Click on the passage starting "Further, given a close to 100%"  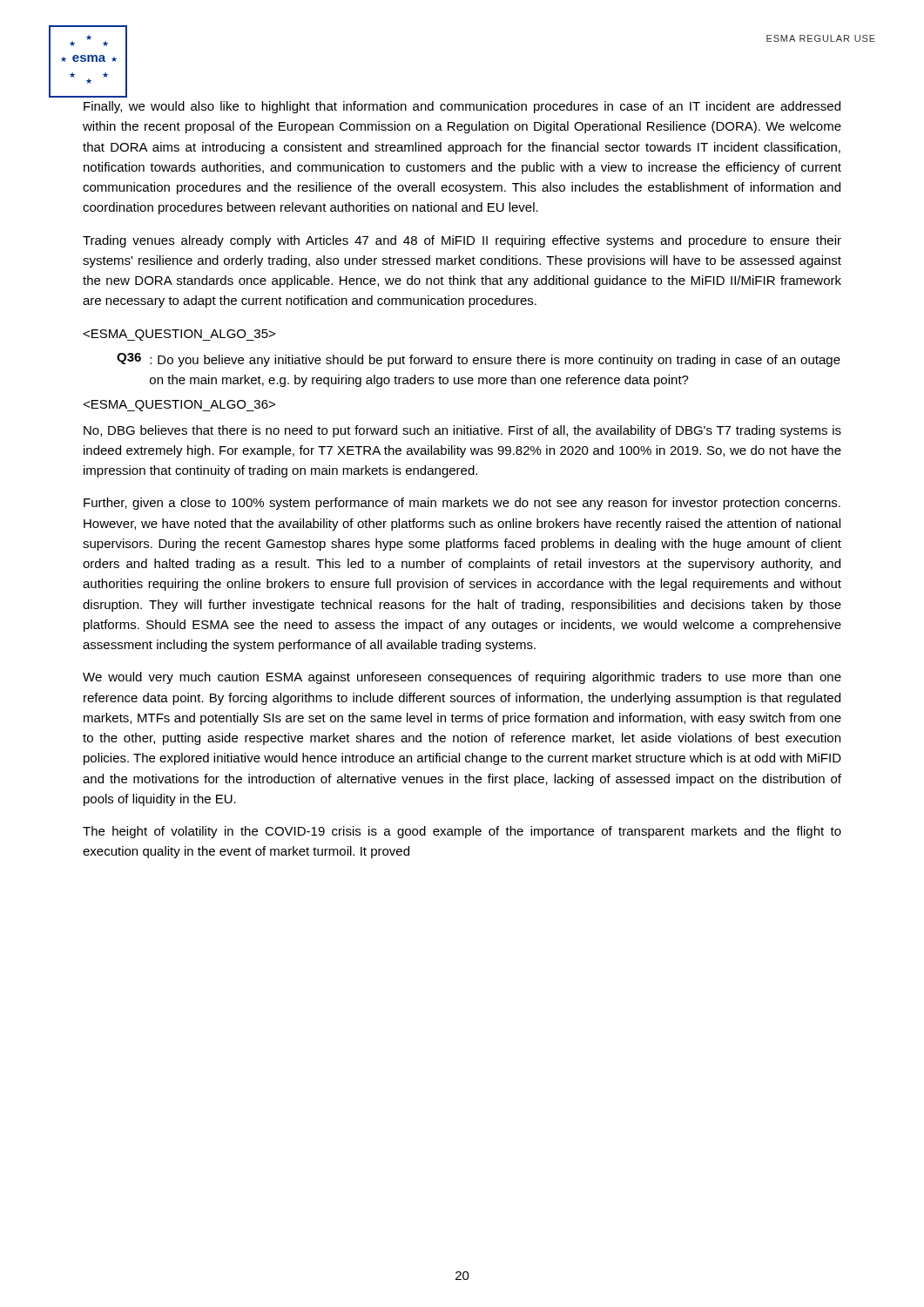462,573
